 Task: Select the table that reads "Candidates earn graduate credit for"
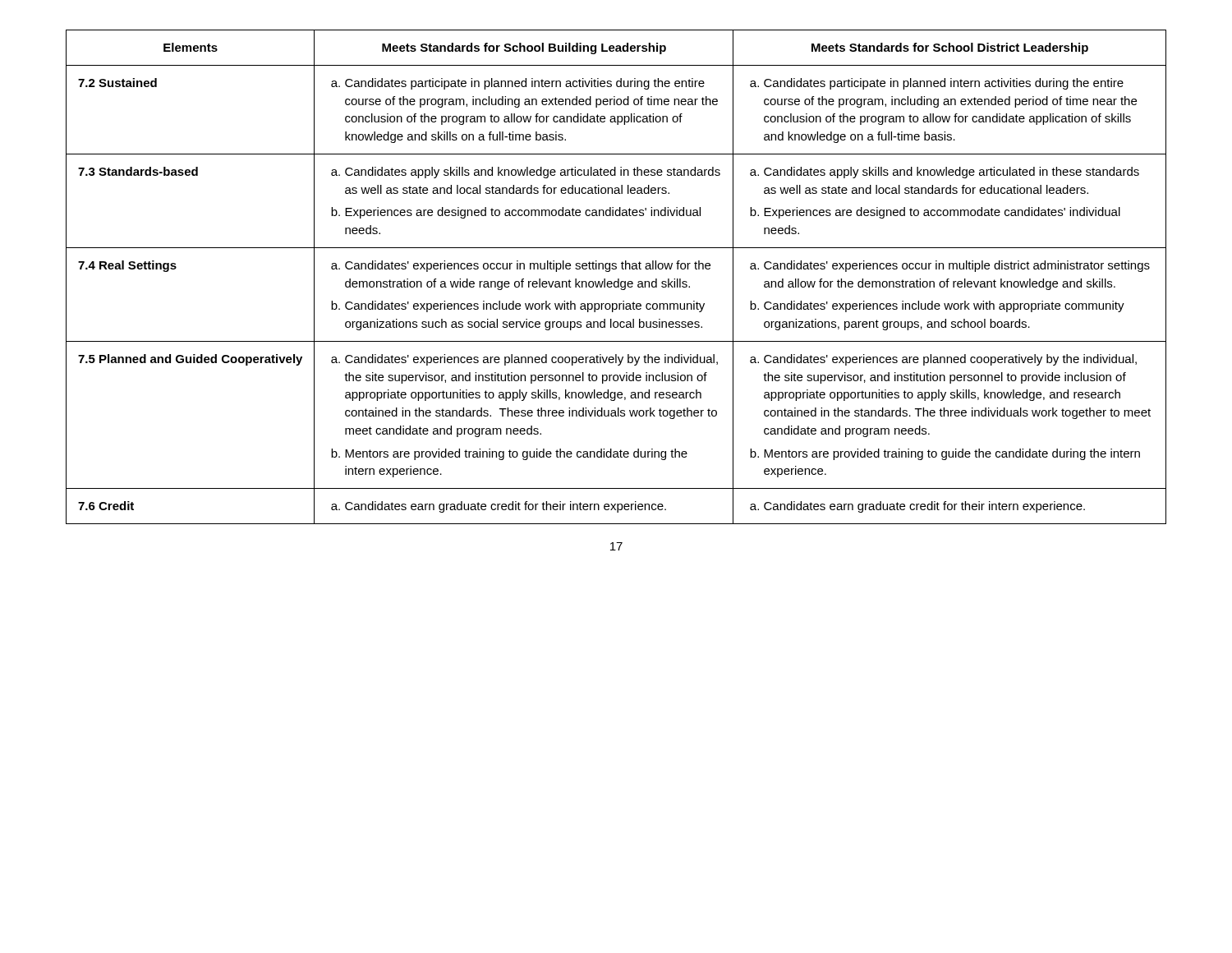tap(616, 277)
